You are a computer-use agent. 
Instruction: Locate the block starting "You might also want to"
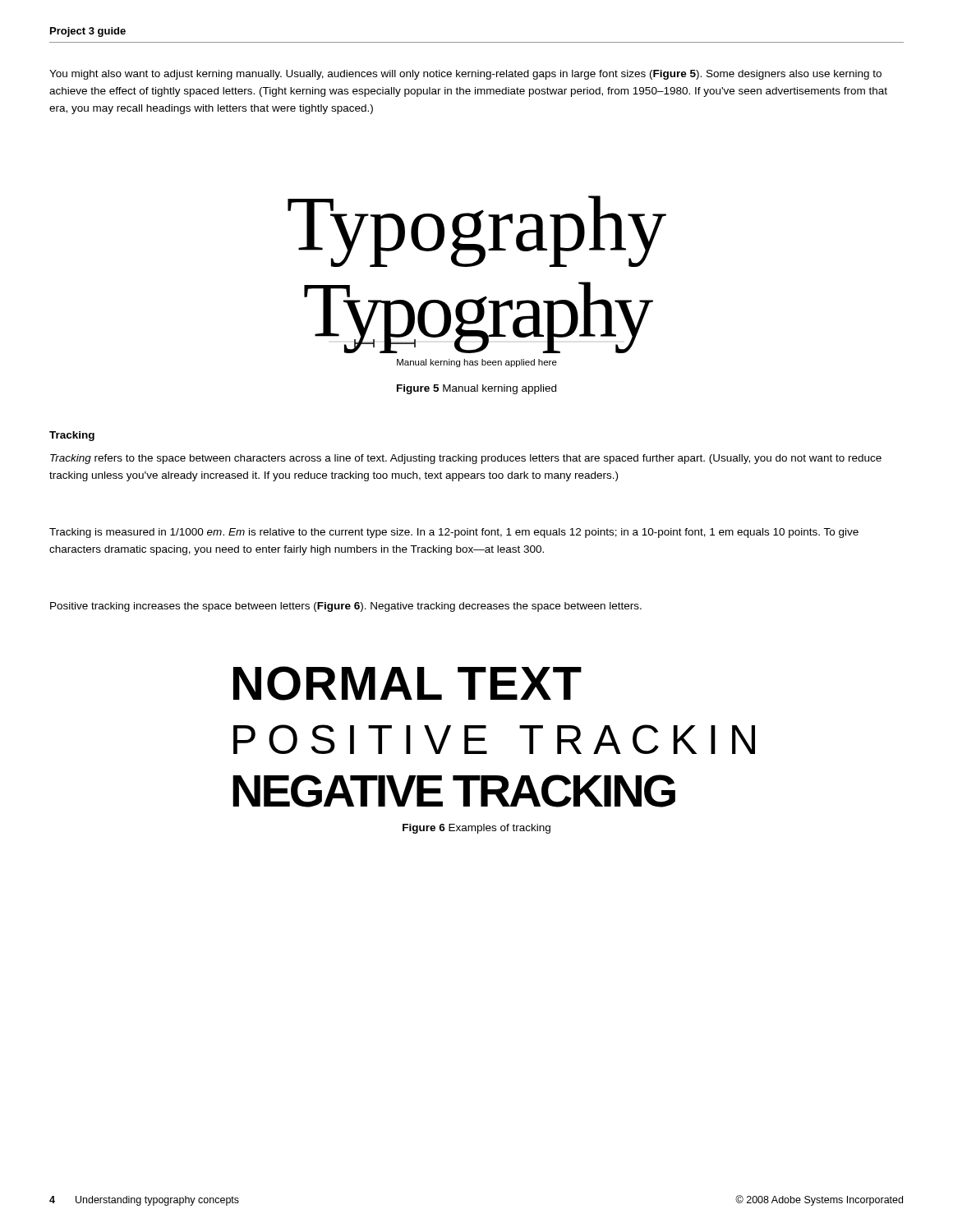click(468, 91)
